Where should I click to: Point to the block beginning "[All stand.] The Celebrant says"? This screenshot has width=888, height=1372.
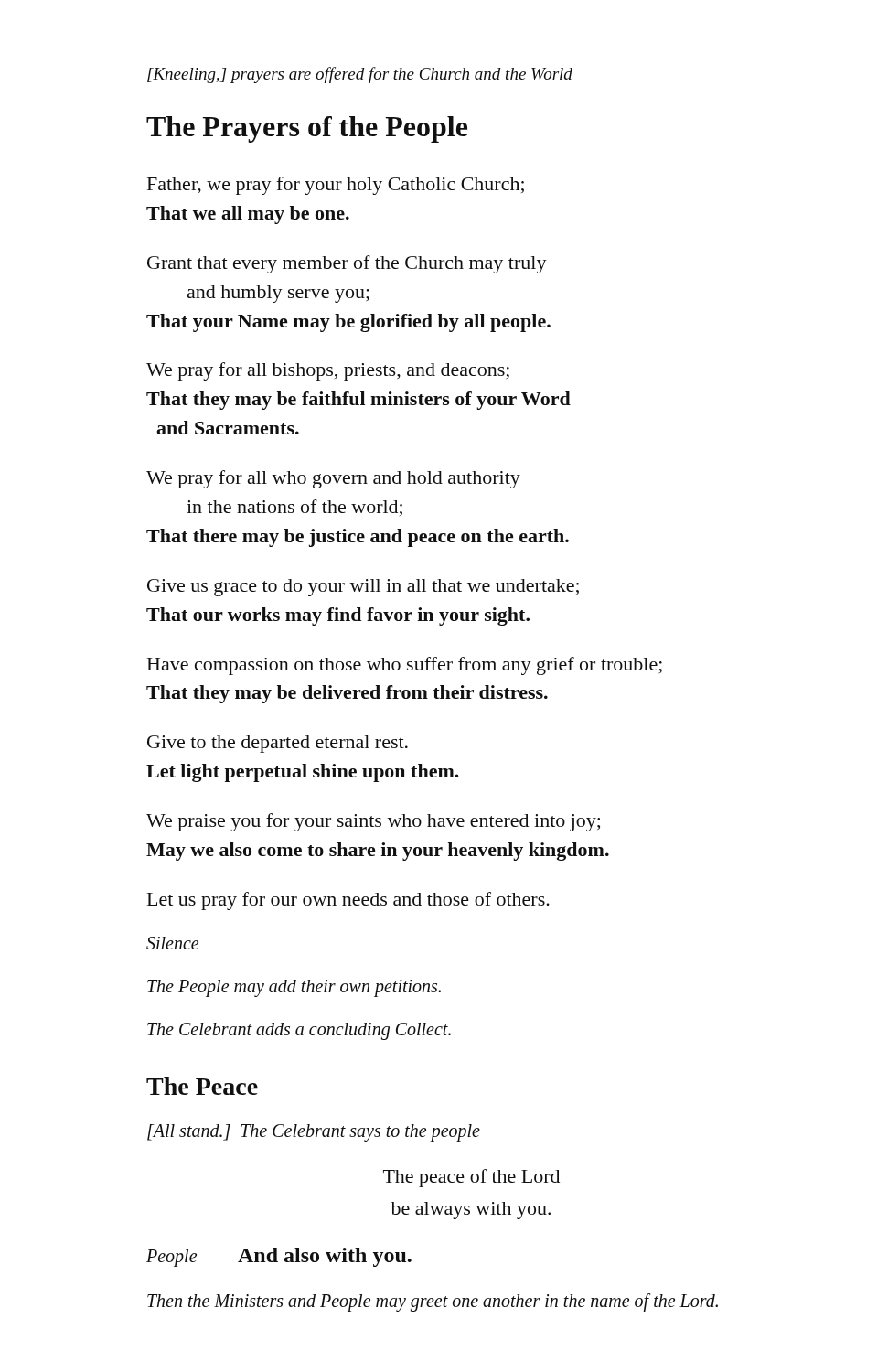[435, 1131]
